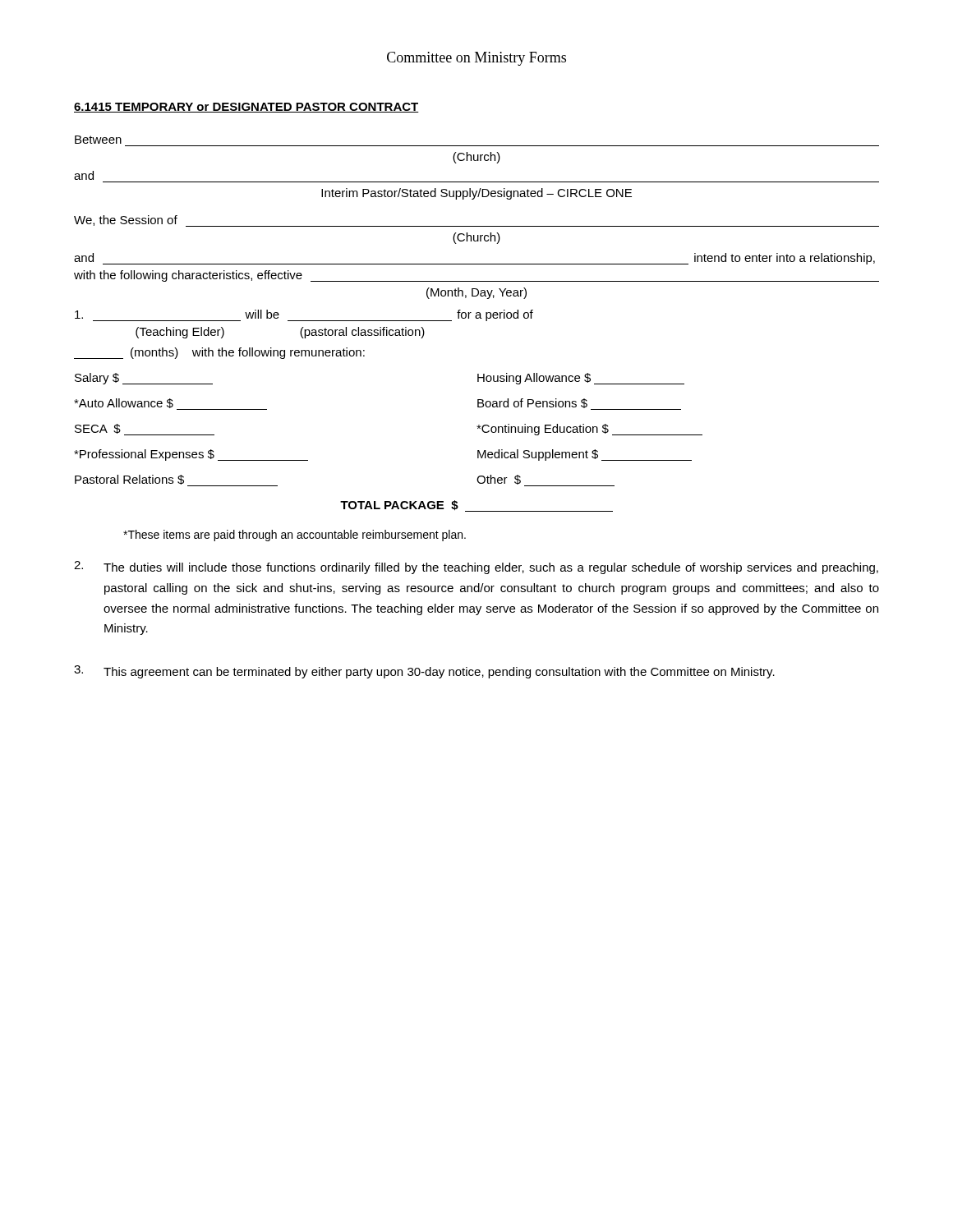The width and height of the screenshot is (953, 1232).
Task: Point to the block starting "(Month, Day, Year)"
Action: 476,292
